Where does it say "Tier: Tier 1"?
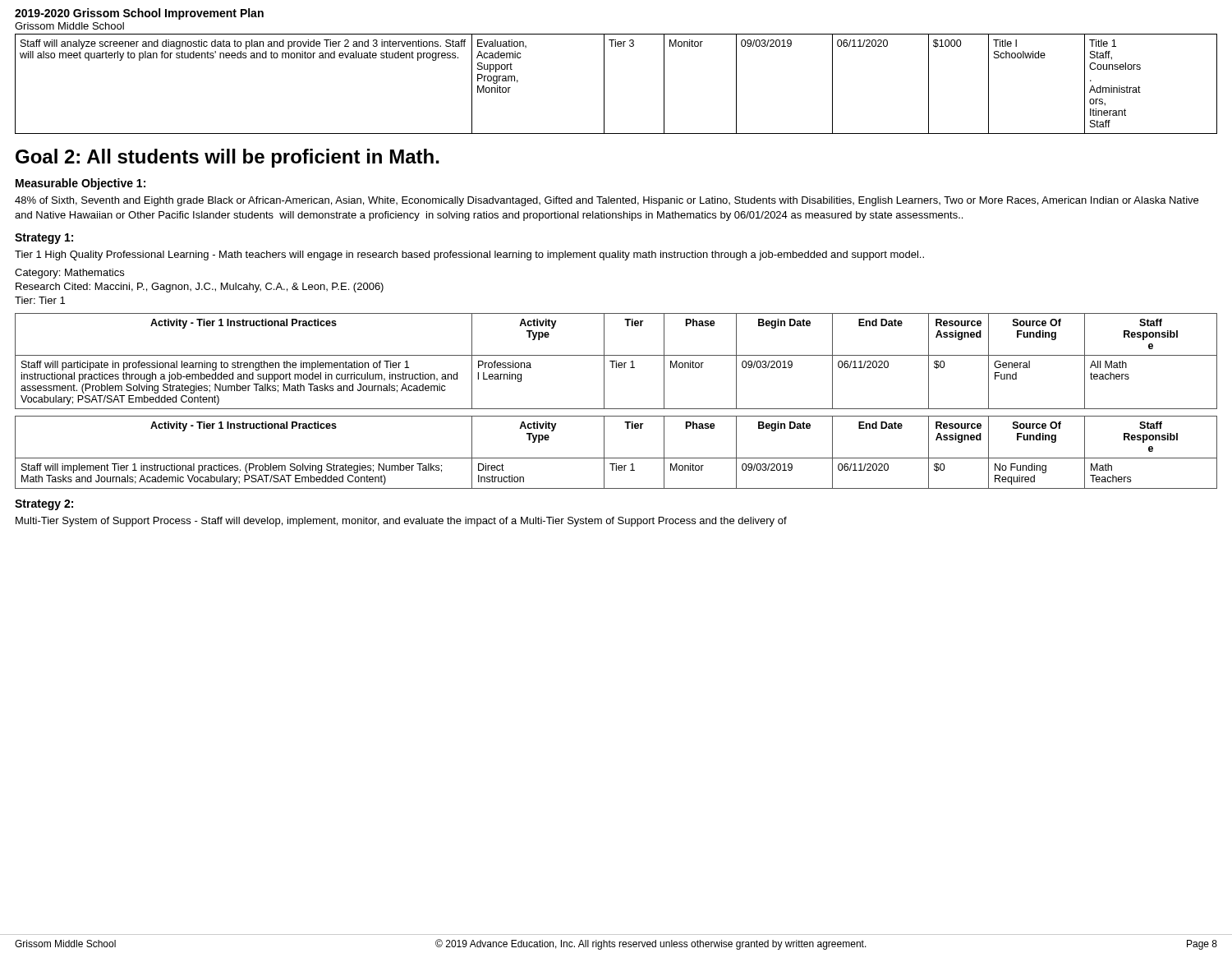 tap(40, 300)
